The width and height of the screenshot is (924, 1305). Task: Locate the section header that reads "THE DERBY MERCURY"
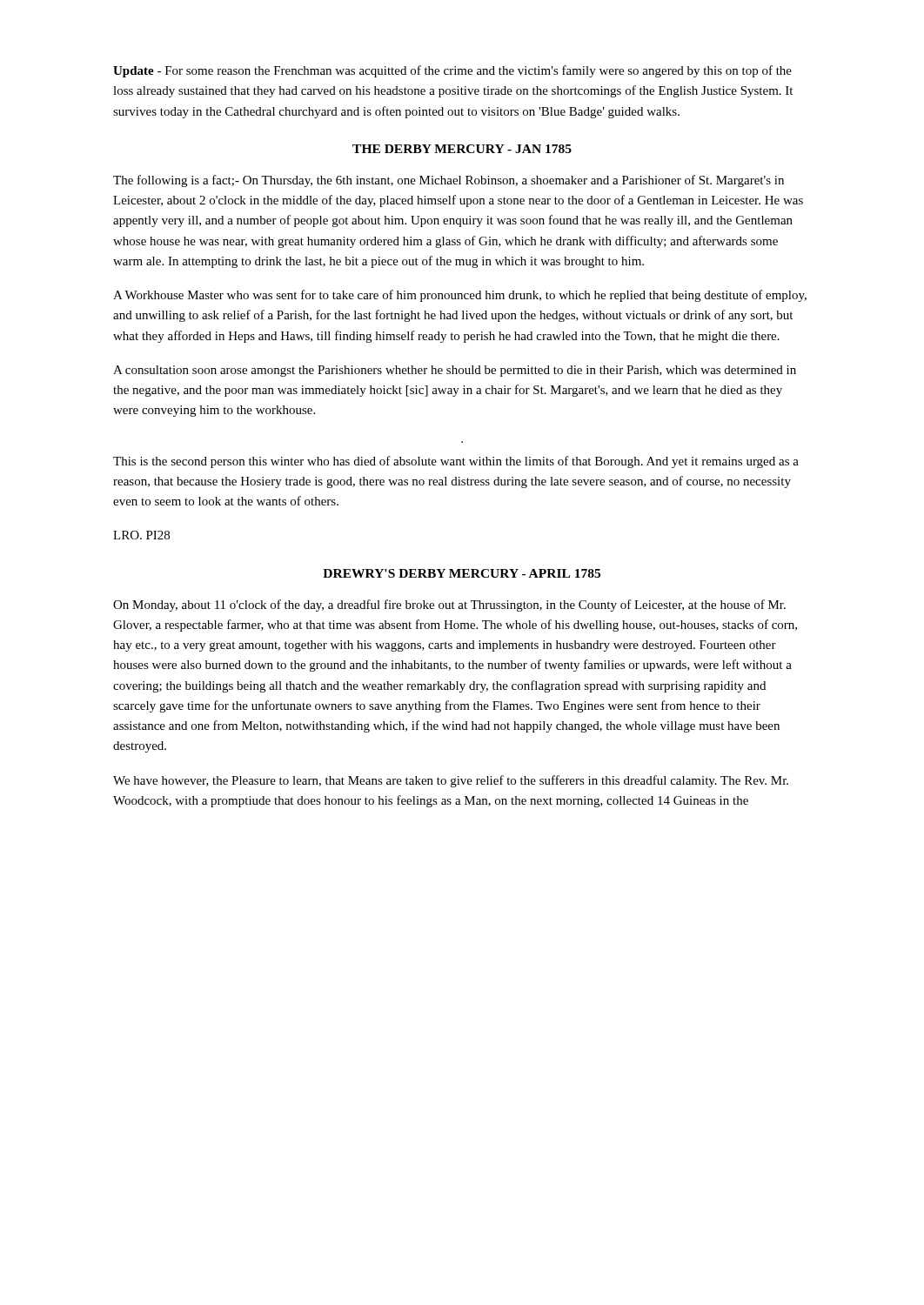(462, 148)
